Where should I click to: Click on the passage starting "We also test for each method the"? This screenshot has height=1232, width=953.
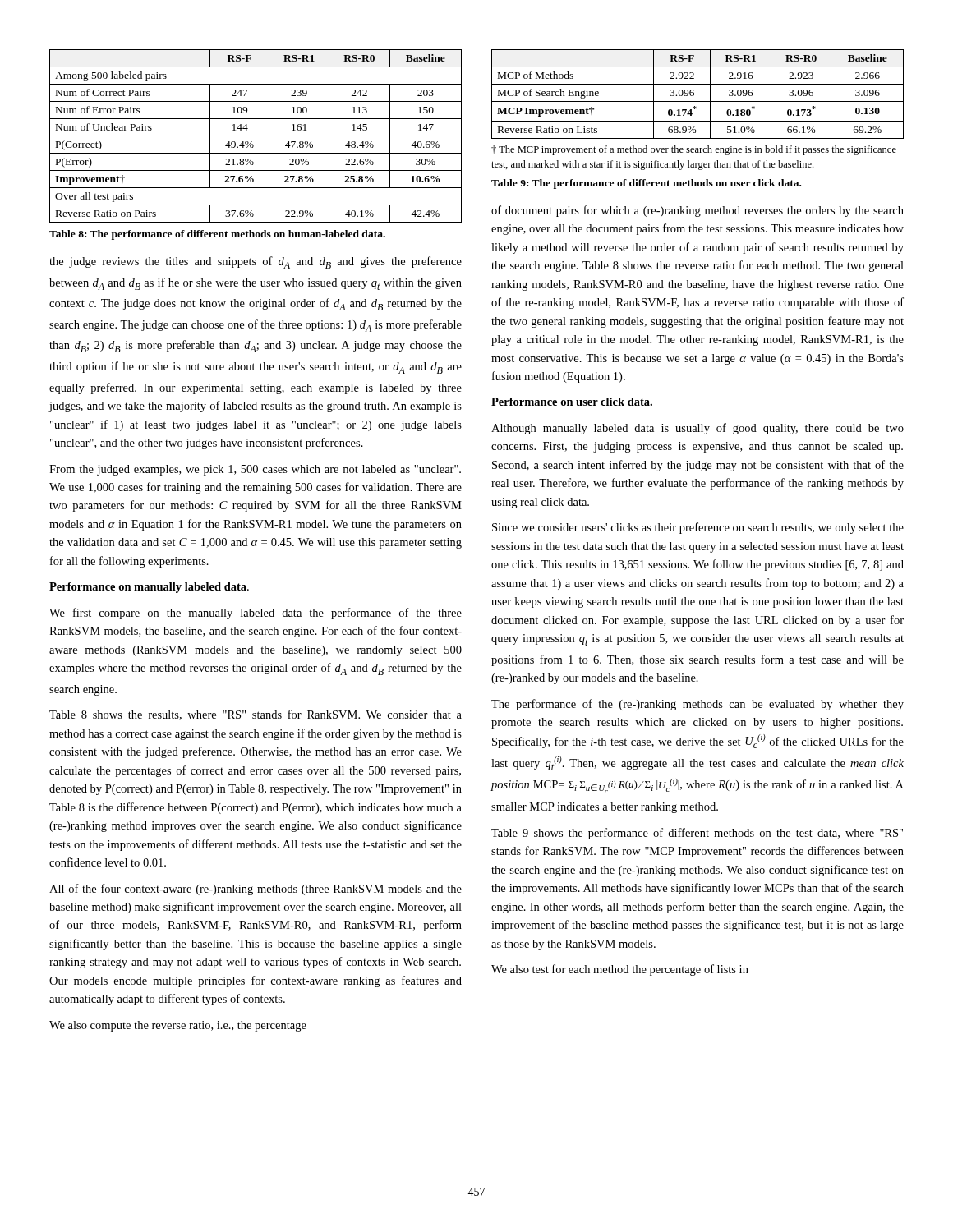click(x=698, y=970)
